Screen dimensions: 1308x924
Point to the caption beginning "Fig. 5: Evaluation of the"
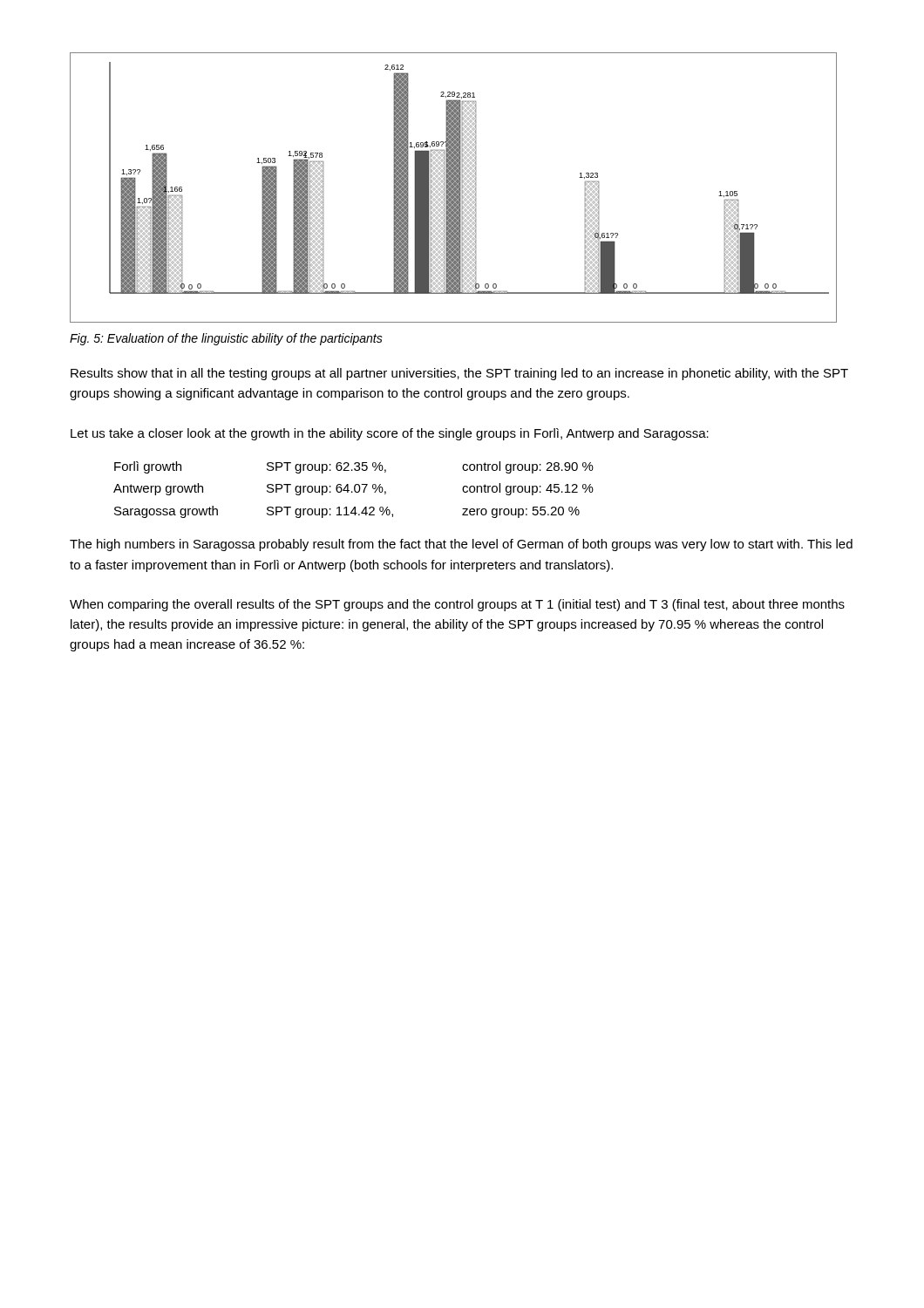[226, 338]
